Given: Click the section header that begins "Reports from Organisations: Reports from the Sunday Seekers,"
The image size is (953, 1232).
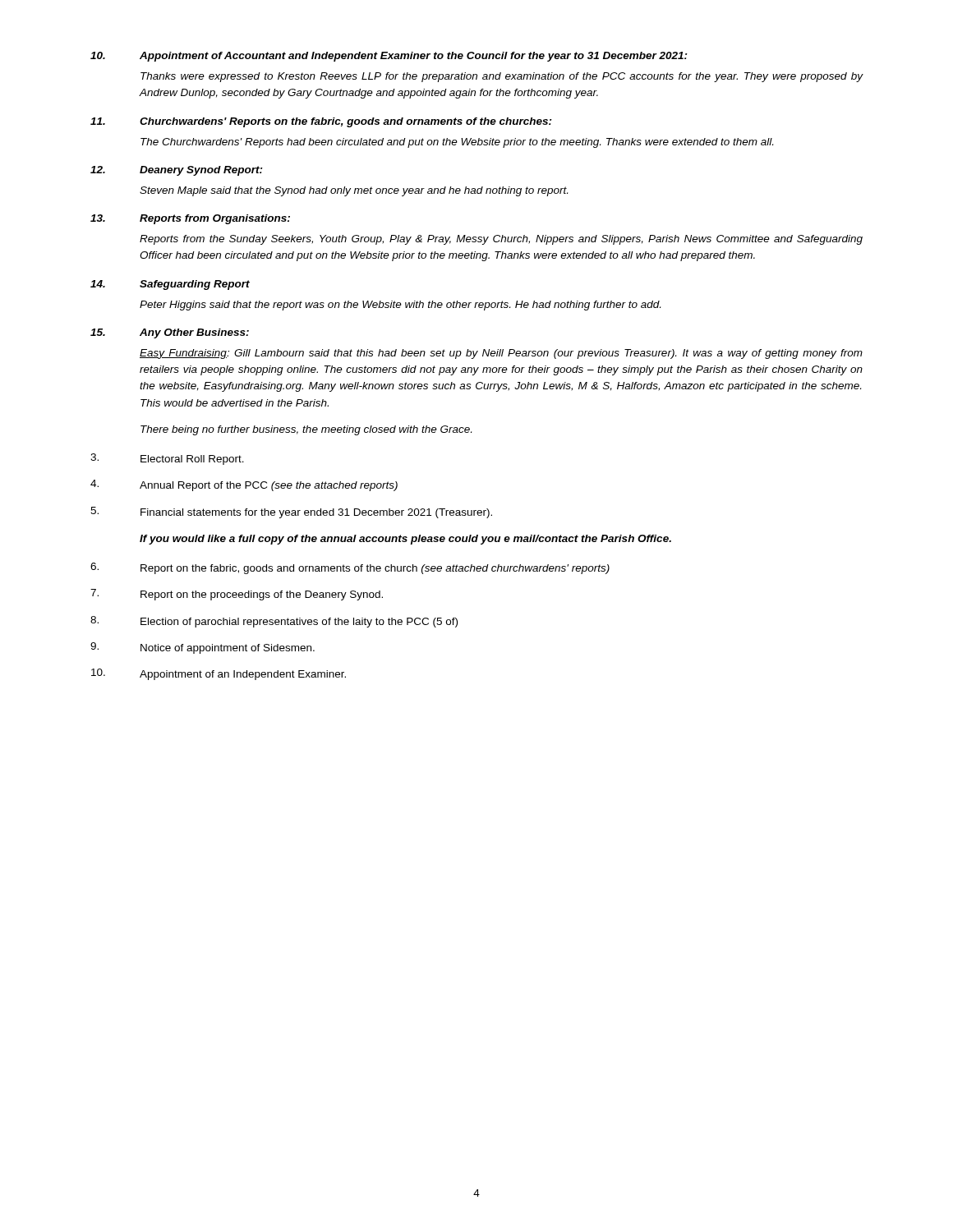Looking at the screenshot, I should point(501,238).
